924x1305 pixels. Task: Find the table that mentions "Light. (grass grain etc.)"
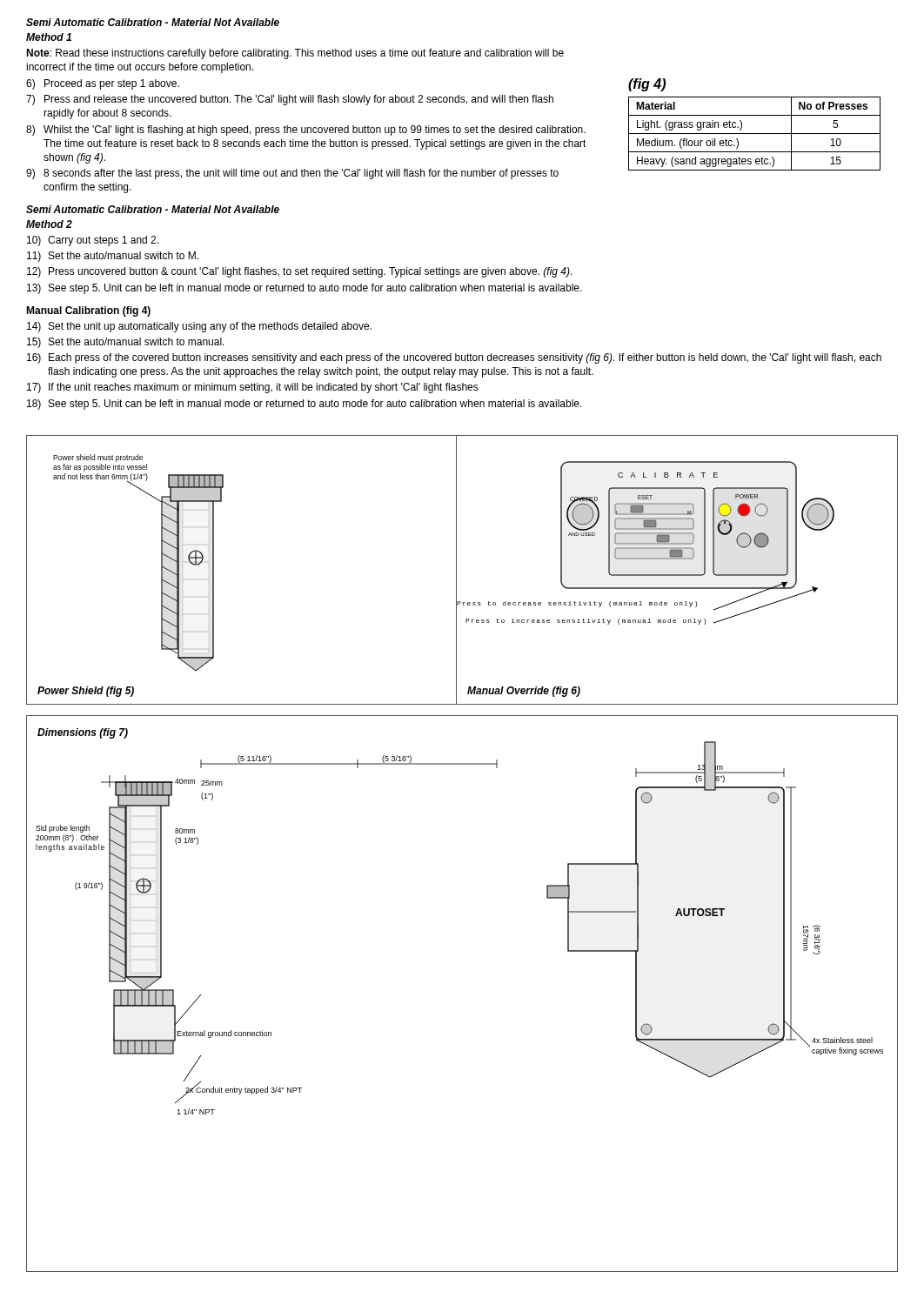[x=763, y=134]
